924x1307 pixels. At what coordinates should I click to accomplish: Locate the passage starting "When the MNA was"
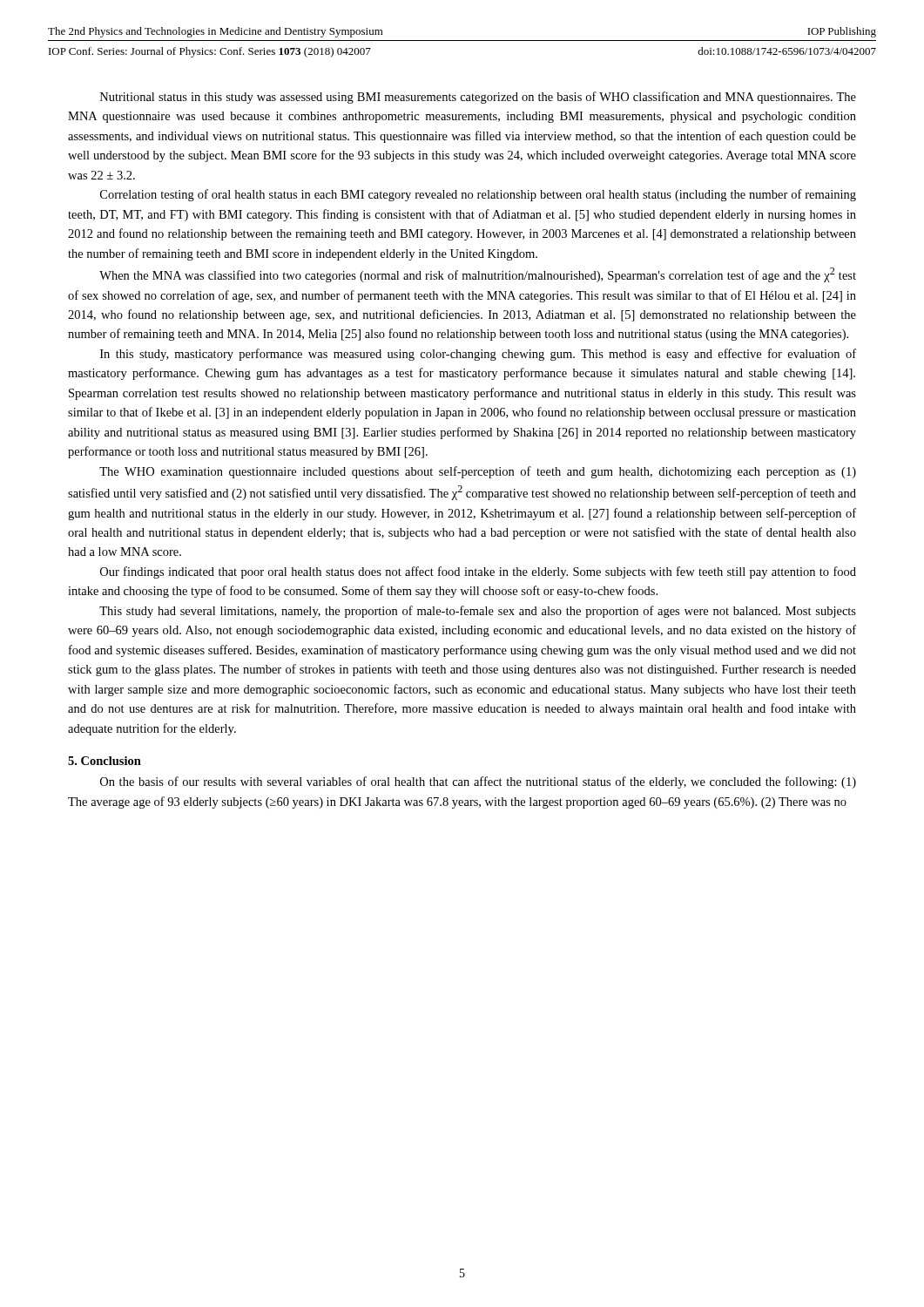click(462, 304)
